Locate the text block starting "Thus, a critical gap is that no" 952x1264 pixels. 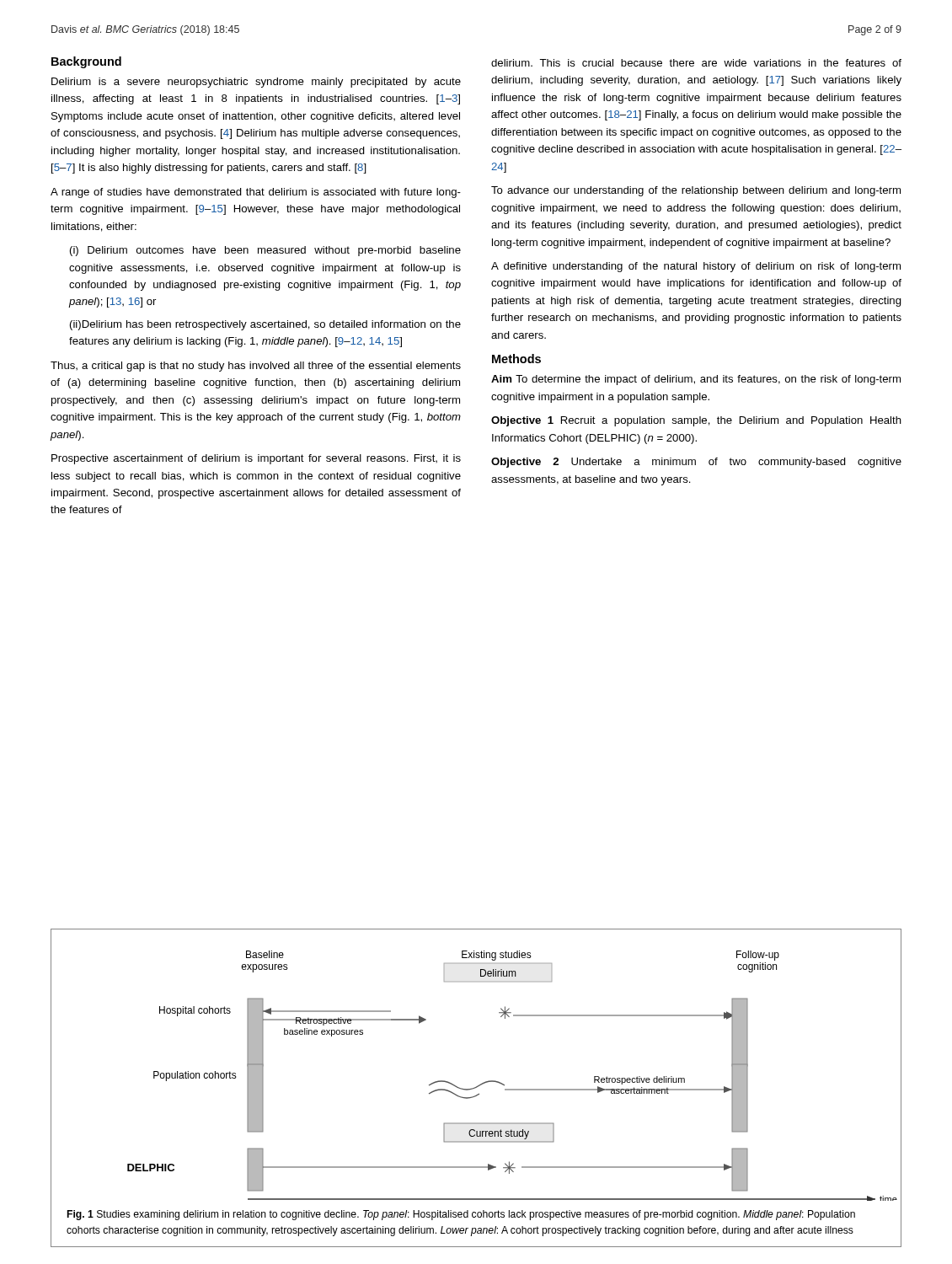click(256, 400)
